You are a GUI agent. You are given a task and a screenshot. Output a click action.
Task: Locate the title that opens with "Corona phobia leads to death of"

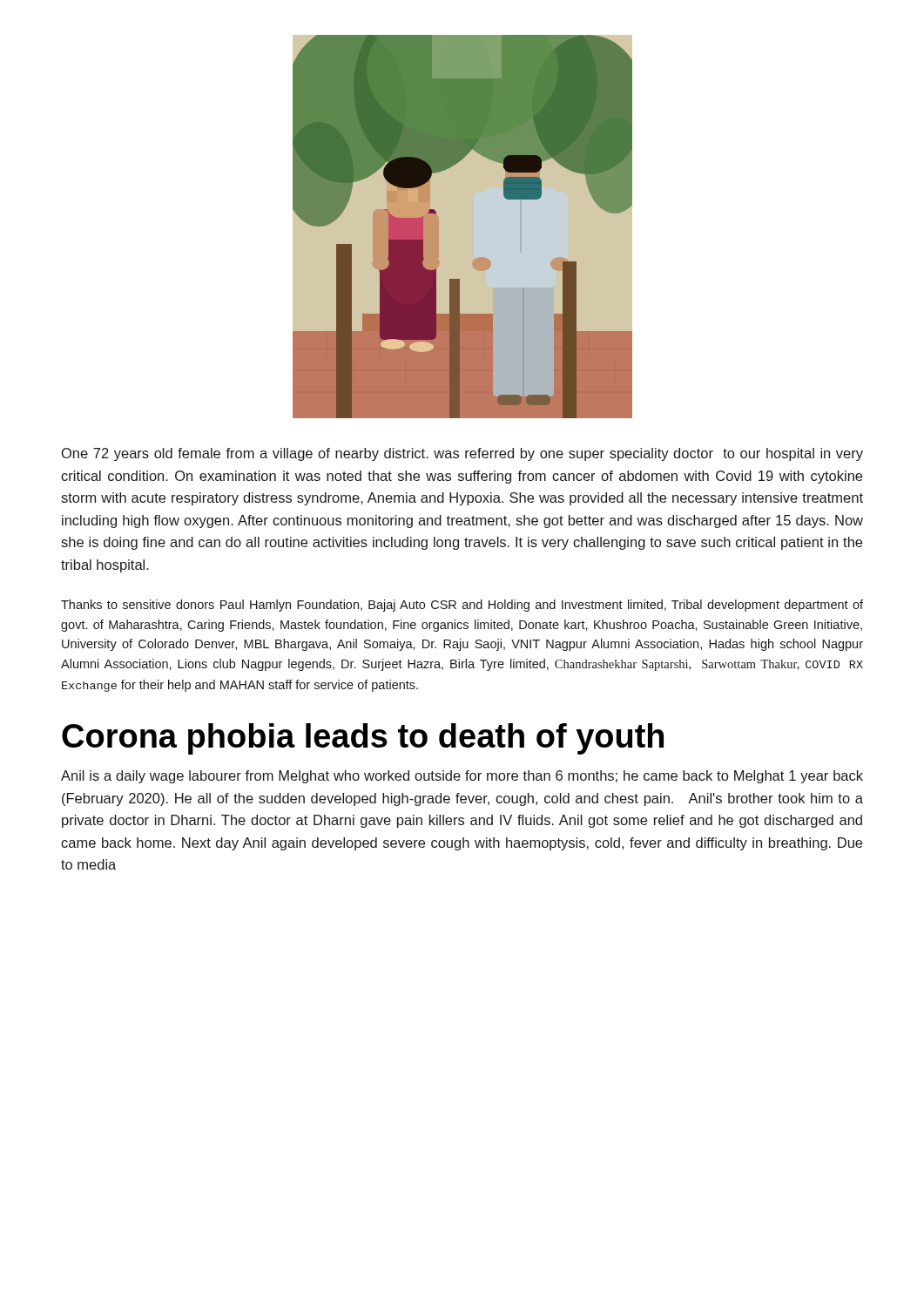click(363, 736)
